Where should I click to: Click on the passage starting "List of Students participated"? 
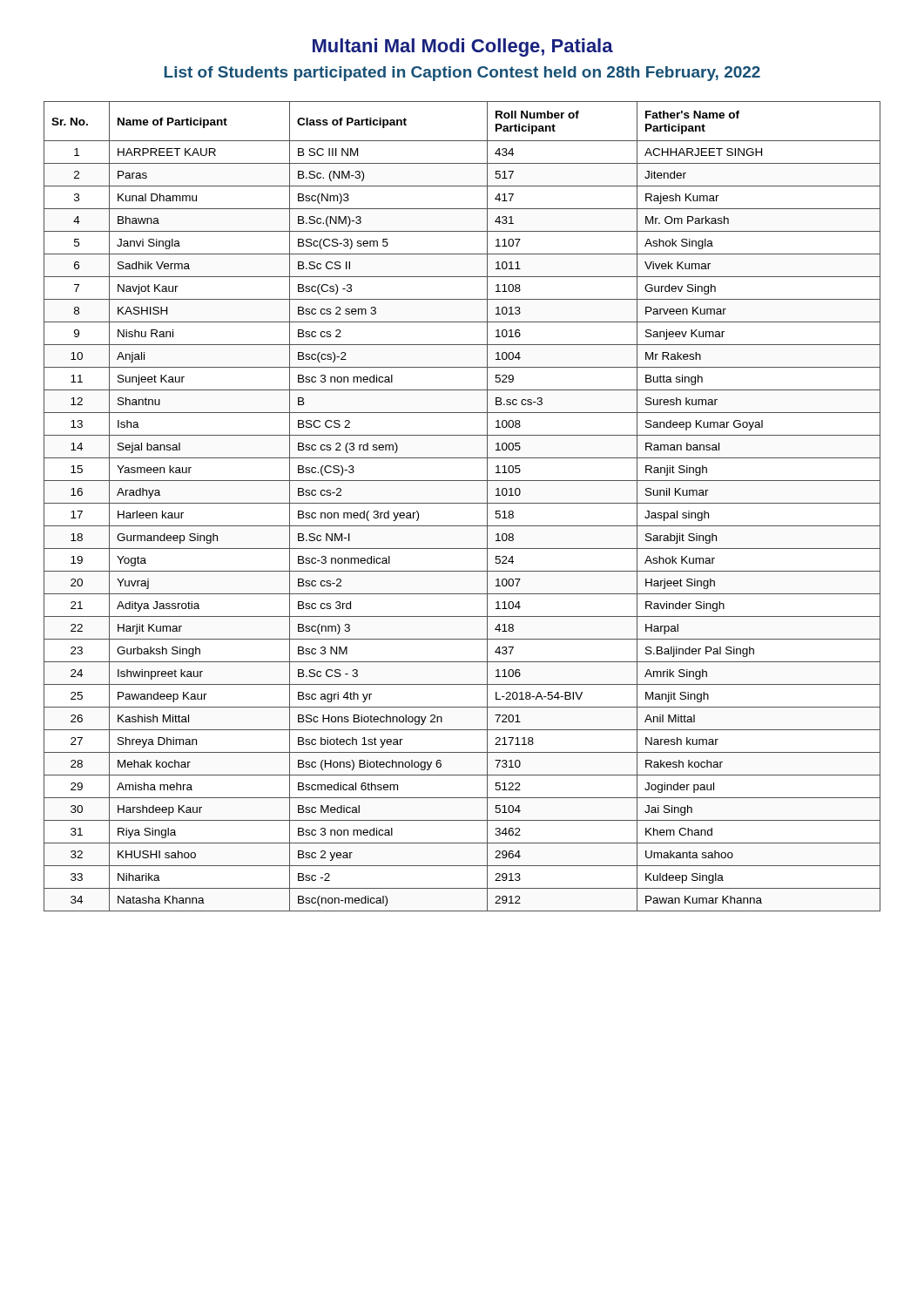(462, 72)
